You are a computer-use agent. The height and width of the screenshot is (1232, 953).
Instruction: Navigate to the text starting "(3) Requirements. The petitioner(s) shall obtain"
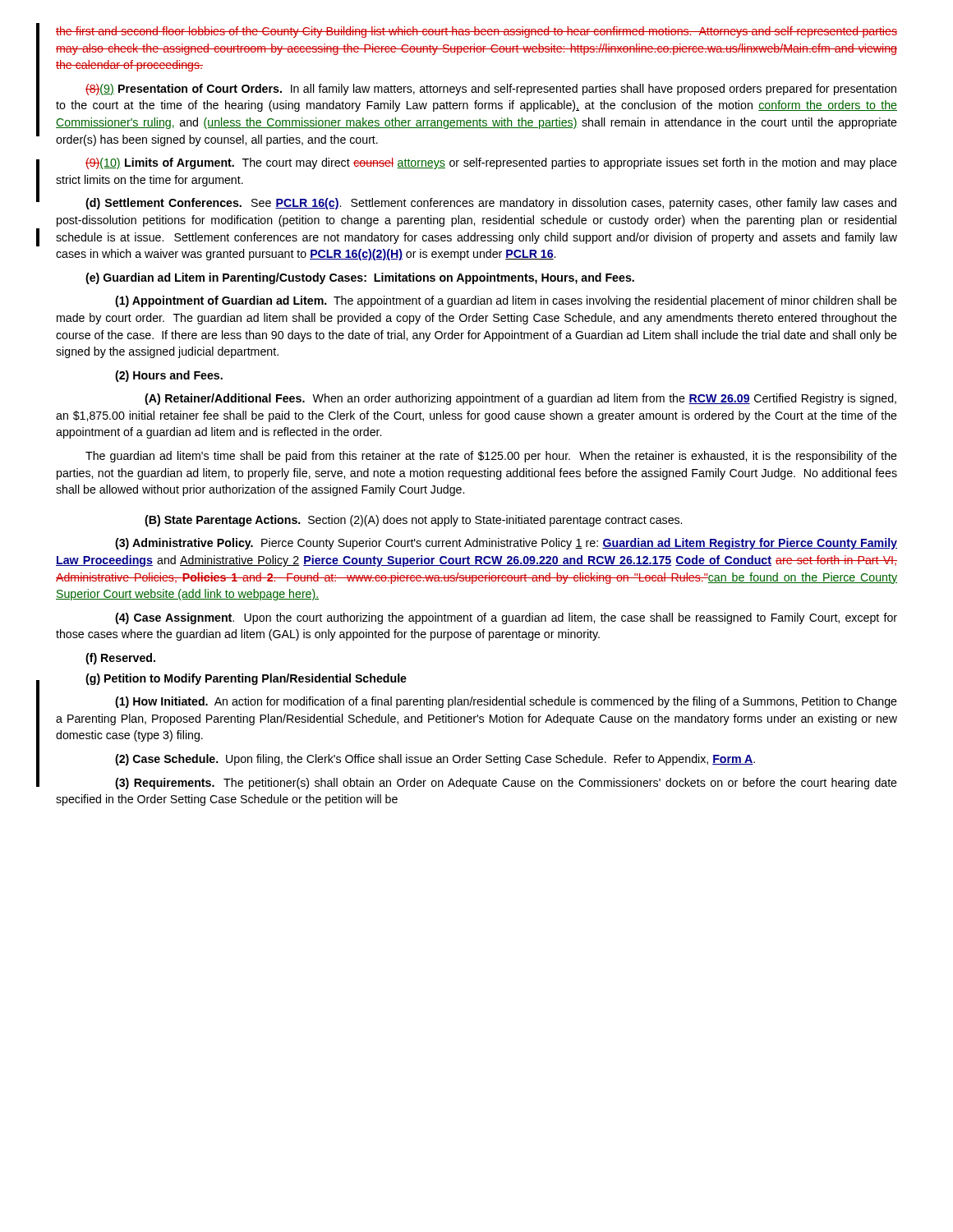[x=476, y=791]
